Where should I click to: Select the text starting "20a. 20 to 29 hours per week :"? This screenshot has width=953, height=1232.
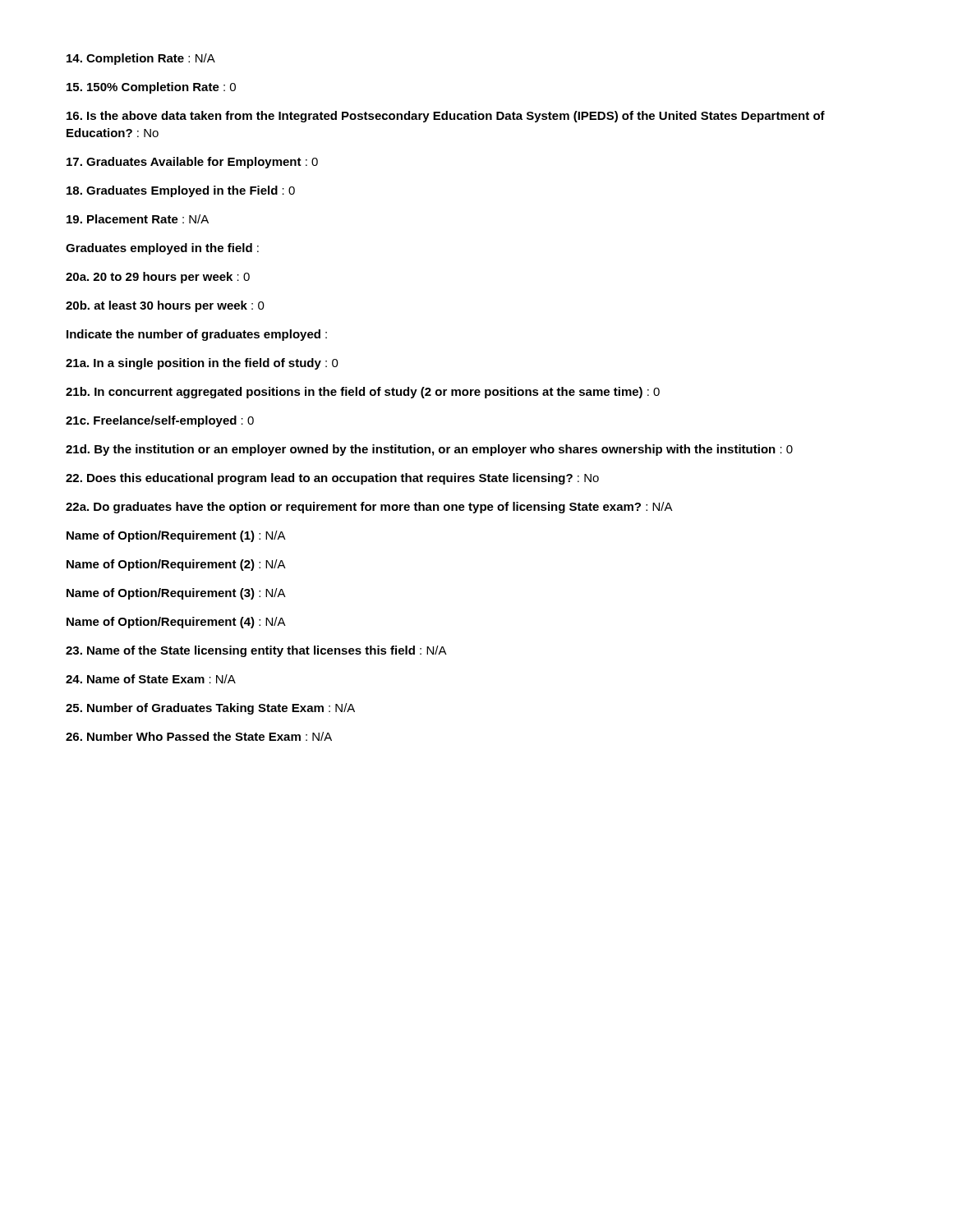click(158, 276)
